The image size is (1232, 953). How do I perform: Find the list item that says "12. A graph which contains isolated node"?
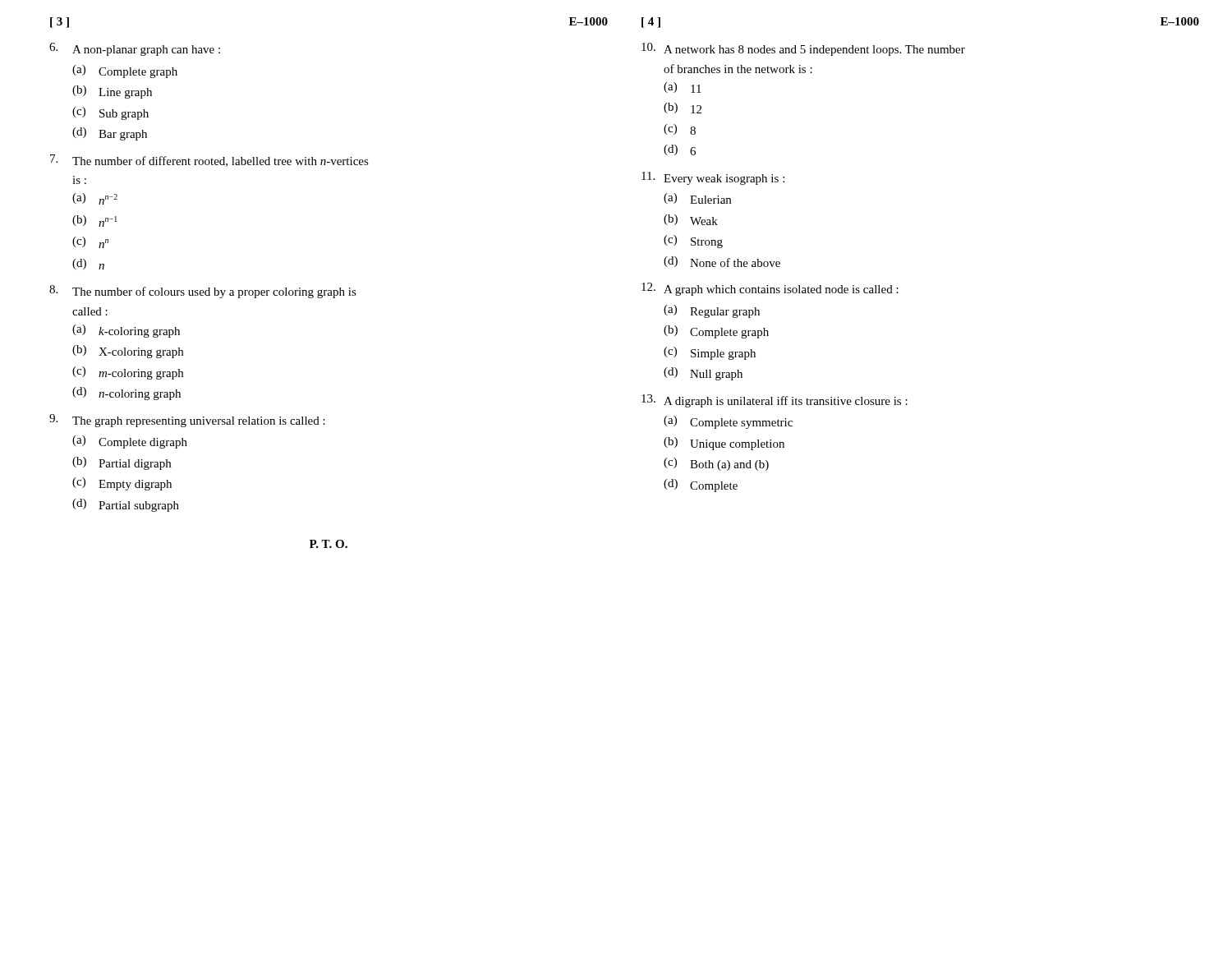[x=770, y=289]
